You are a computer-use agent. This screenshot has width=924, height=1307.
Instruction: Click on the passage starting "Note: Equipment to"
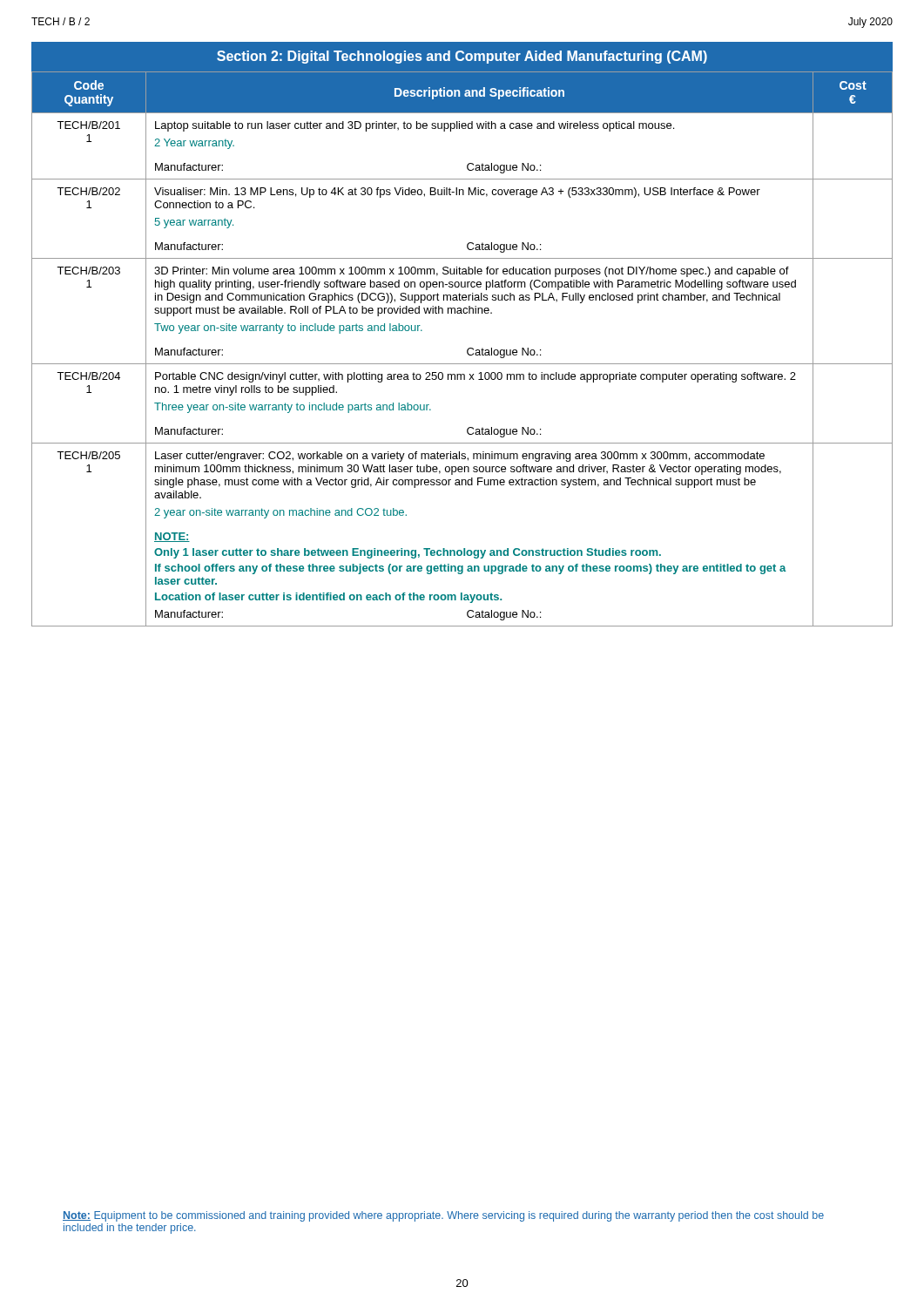[x=443, y=1222]
